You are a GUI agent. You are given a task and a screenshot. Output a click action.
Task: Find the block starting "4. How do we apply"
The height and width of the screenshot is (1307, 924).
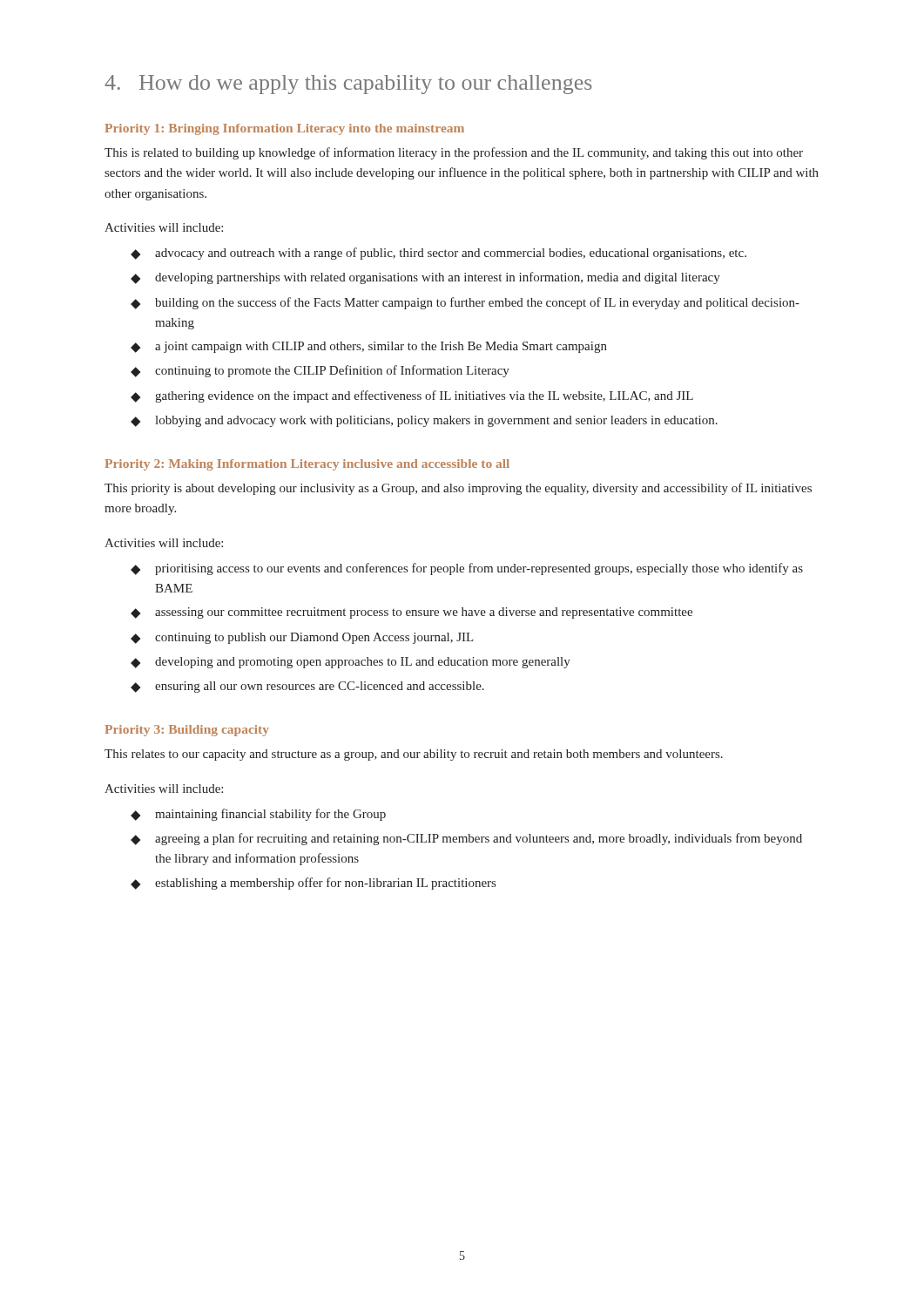coord(348,82)
